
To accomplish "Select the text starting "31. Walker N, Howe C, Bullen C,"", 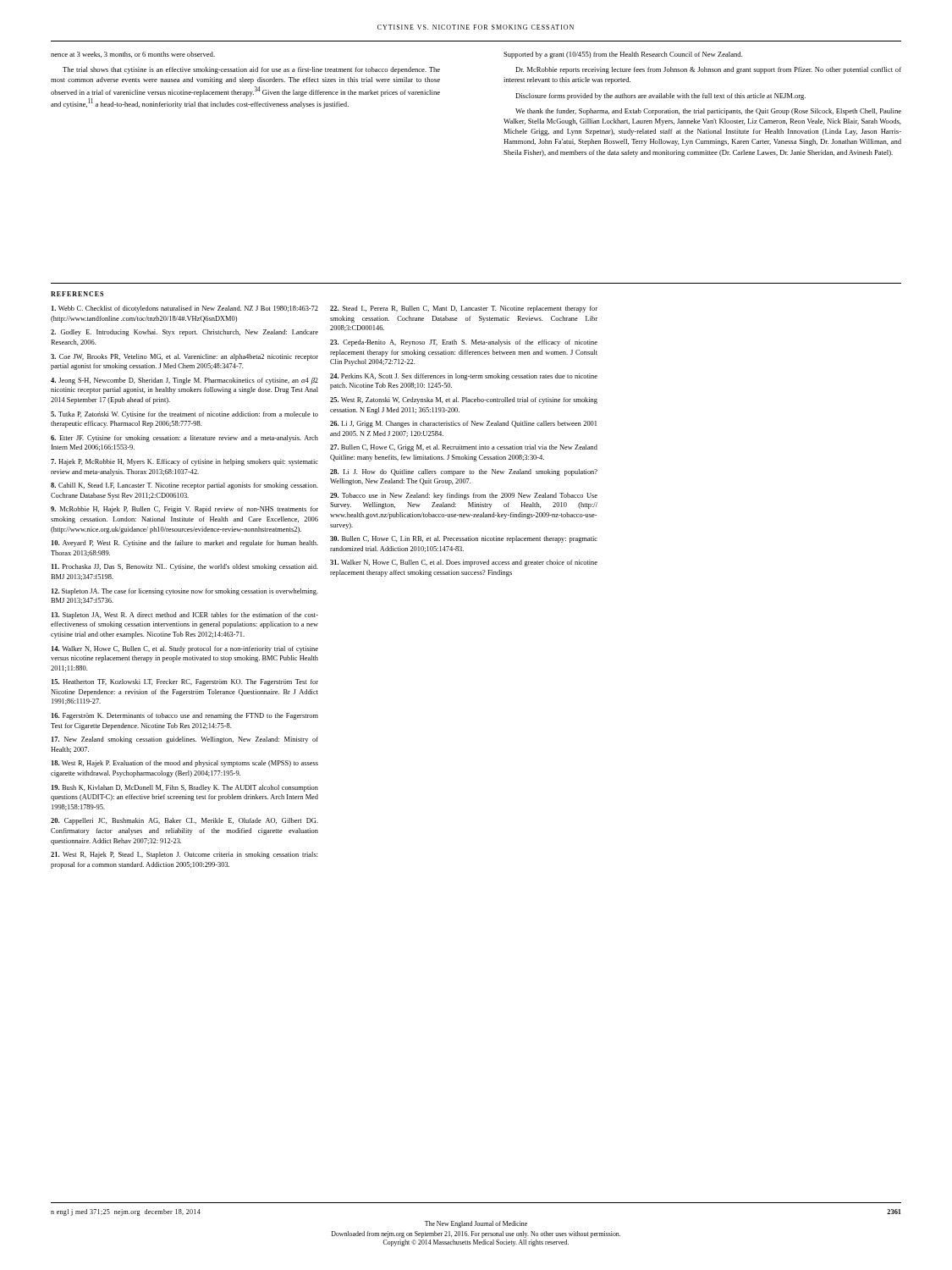I will coord(464,568).
